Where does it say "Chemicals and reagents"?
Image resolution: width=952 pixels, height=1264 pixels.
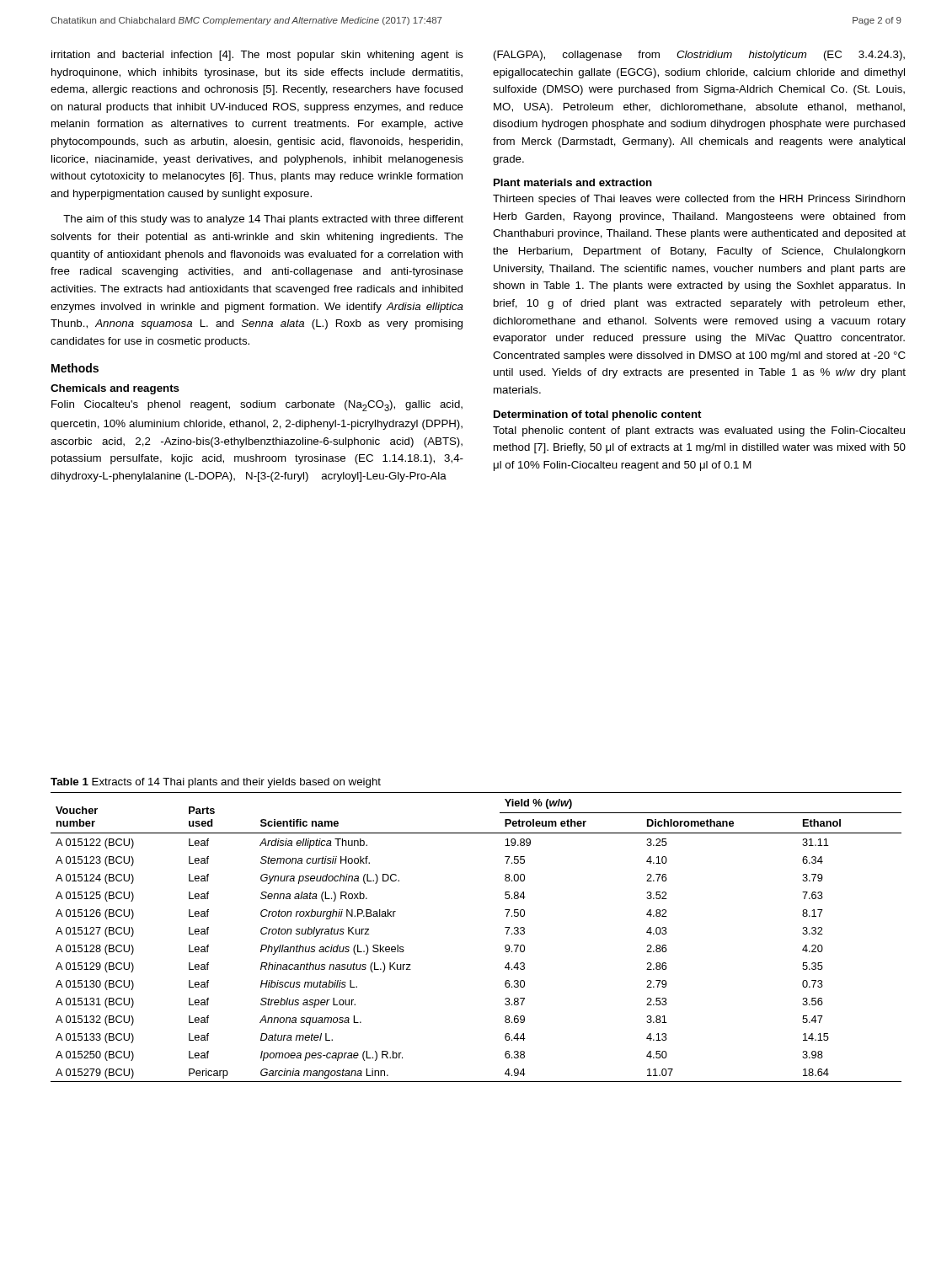tap(115, 388)
